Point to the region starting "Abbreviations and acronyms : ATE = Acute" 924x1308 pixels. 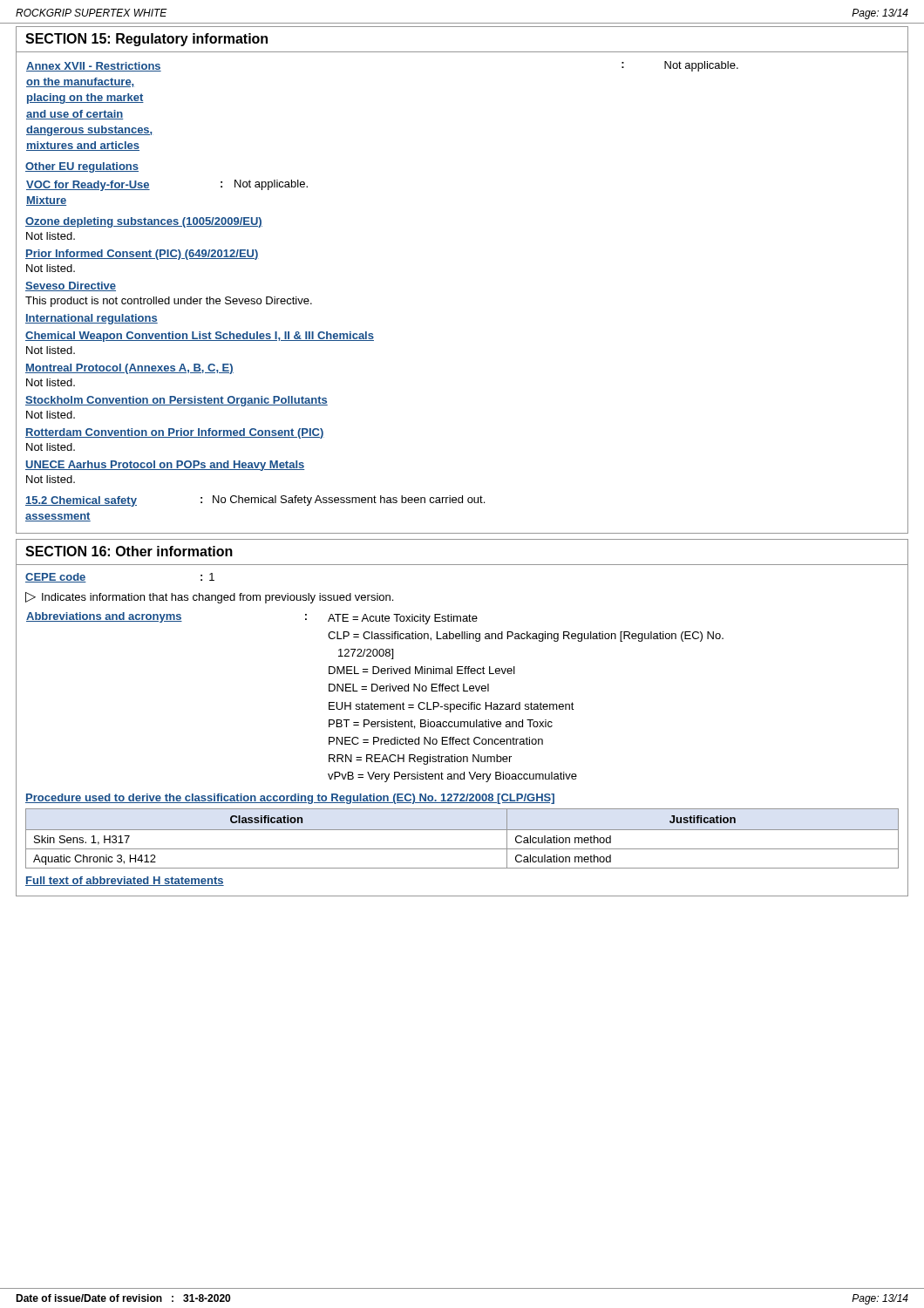point(462,697)
